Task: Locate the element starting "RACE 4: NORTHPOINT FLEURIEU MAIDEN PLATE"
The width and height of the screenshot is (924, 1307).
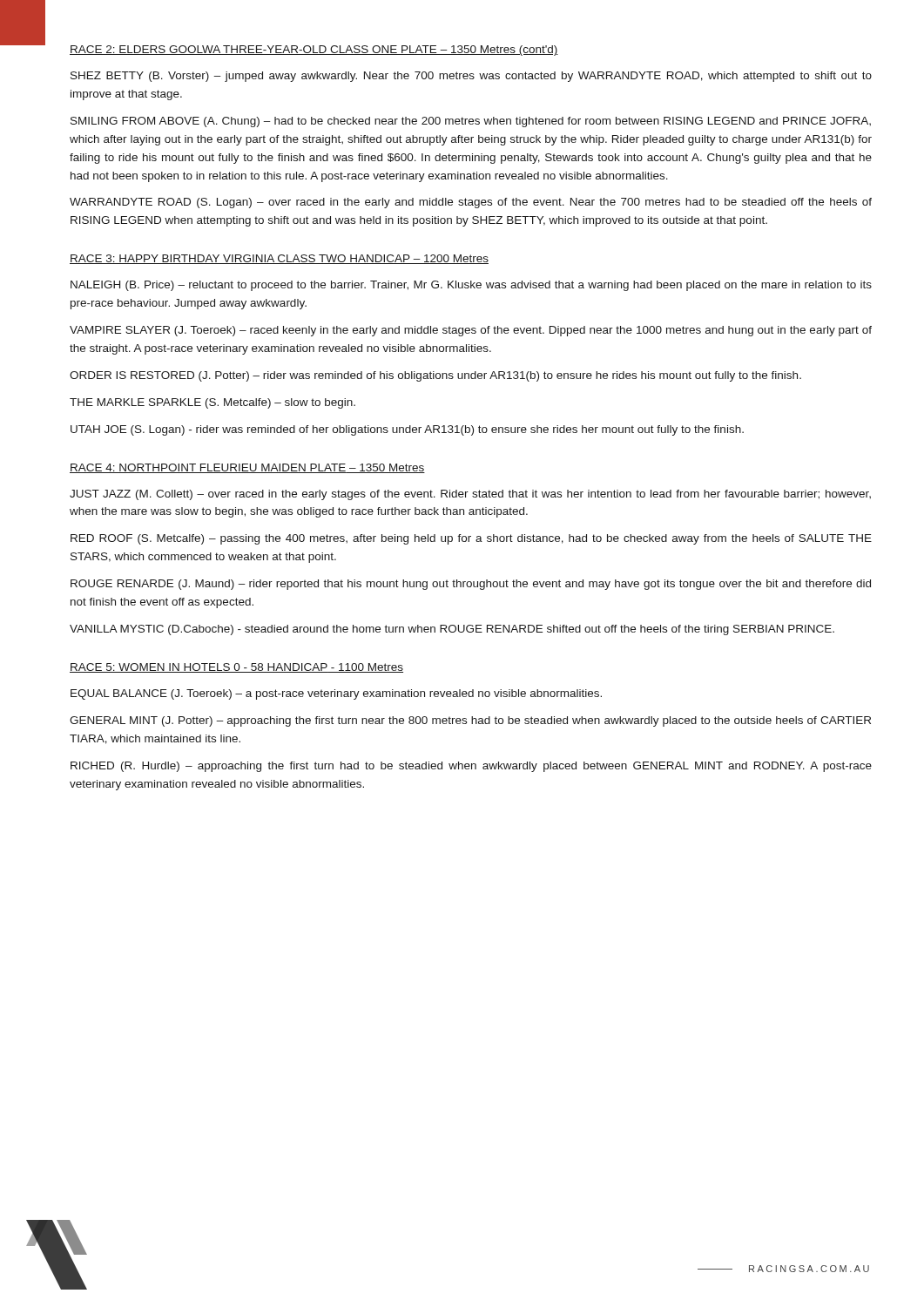Action: click(x=247, y=467)
